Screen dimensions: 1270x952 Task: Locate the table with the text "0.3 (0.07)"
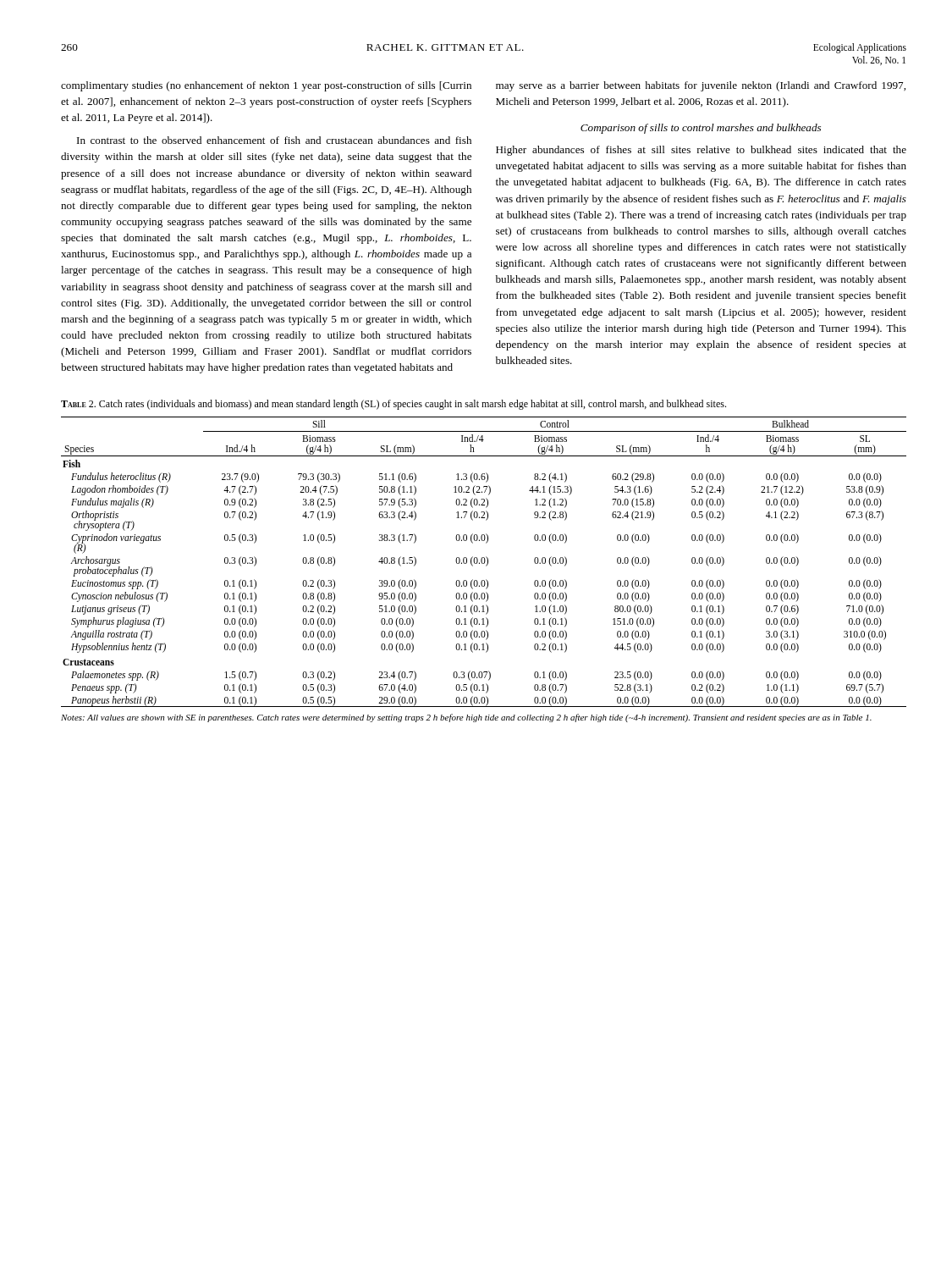pos(484,562)
